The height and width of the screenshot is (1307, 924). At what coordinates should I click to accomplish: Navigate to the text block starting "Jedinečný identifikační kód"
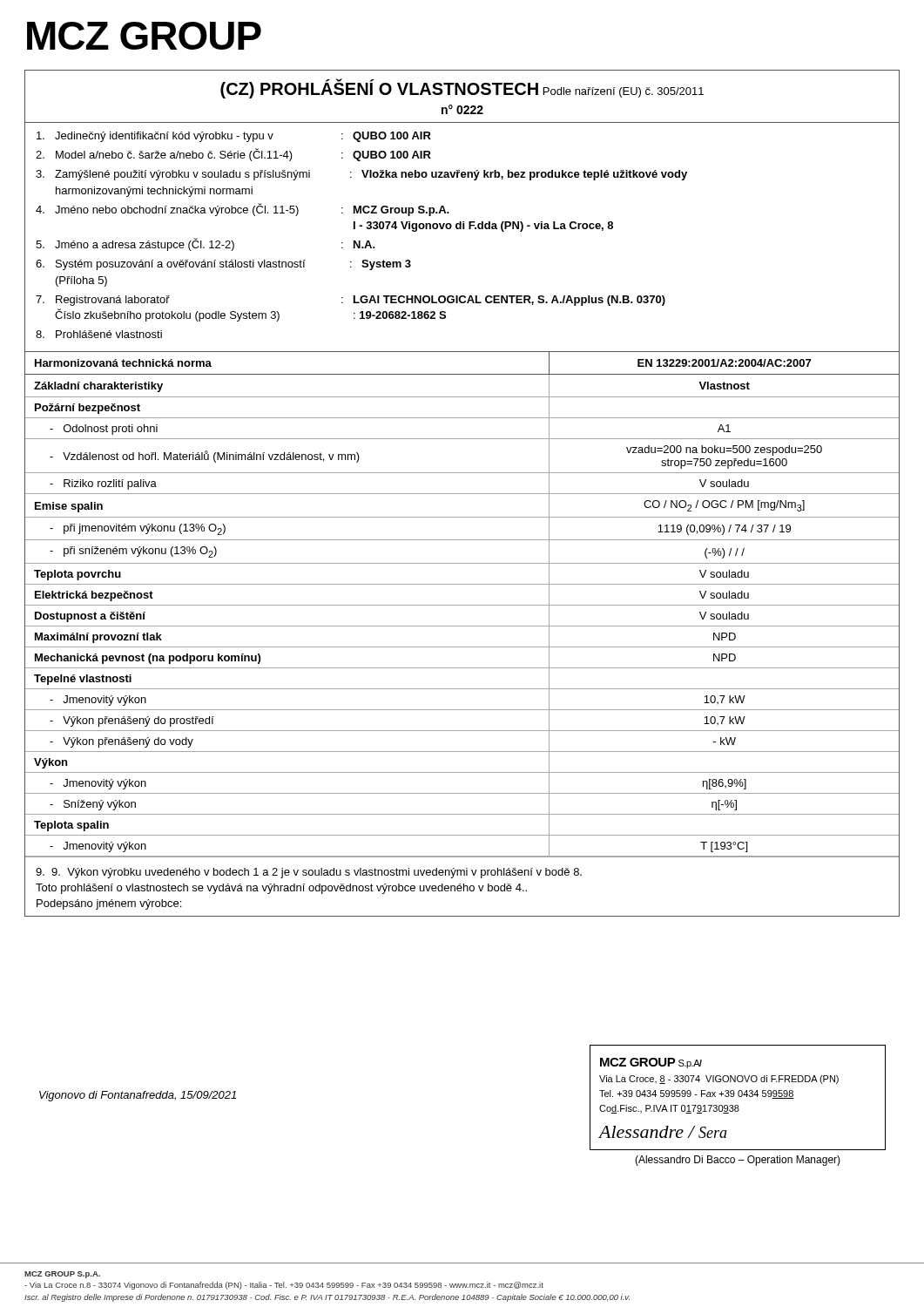[x=234, y=137]
